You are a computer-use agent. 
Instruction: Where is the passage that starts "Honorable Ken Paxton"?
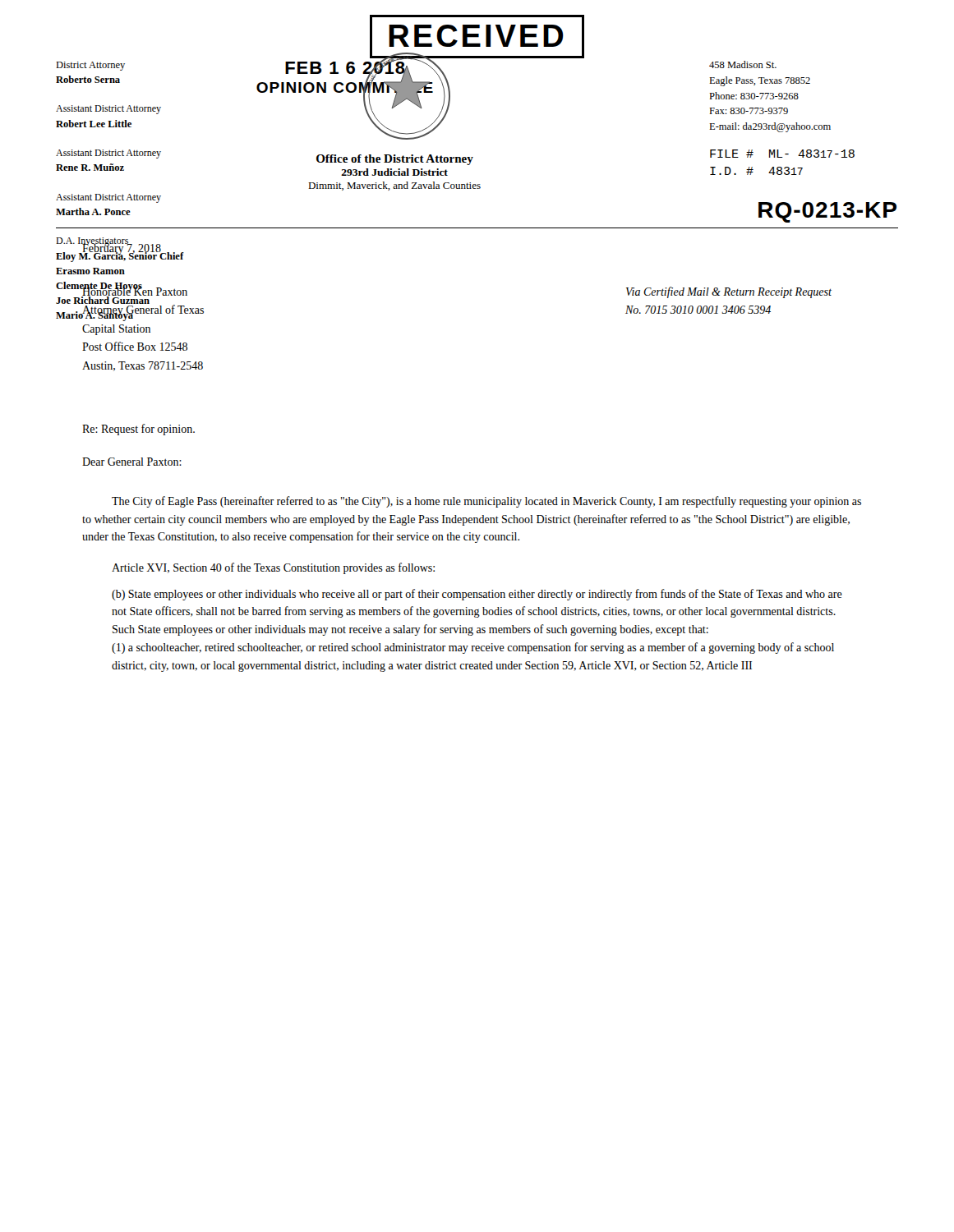point(143,329)
